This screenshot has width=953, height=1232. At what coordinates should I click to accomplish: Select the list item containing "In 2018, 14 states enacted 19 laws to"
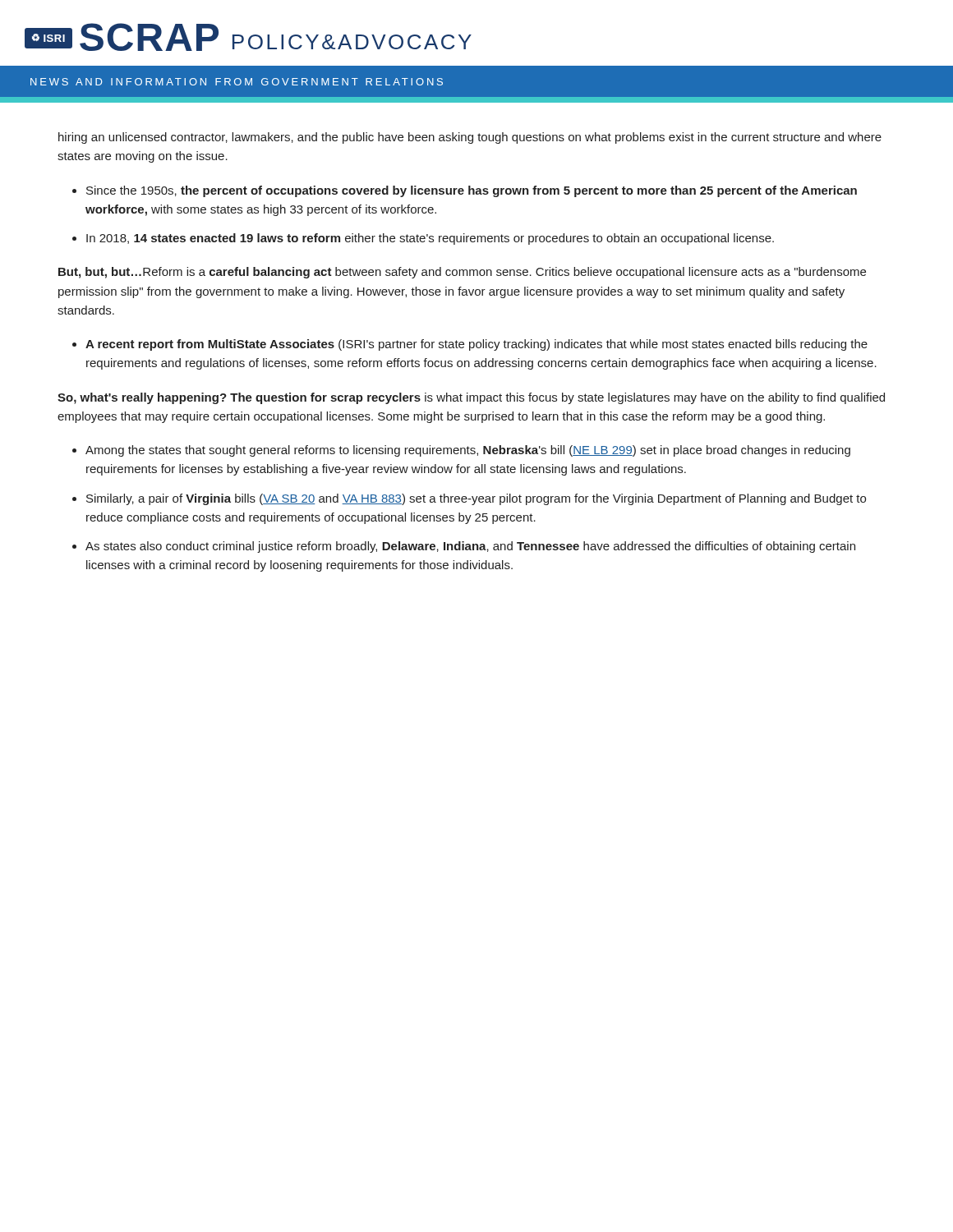(x=430, y=238)
